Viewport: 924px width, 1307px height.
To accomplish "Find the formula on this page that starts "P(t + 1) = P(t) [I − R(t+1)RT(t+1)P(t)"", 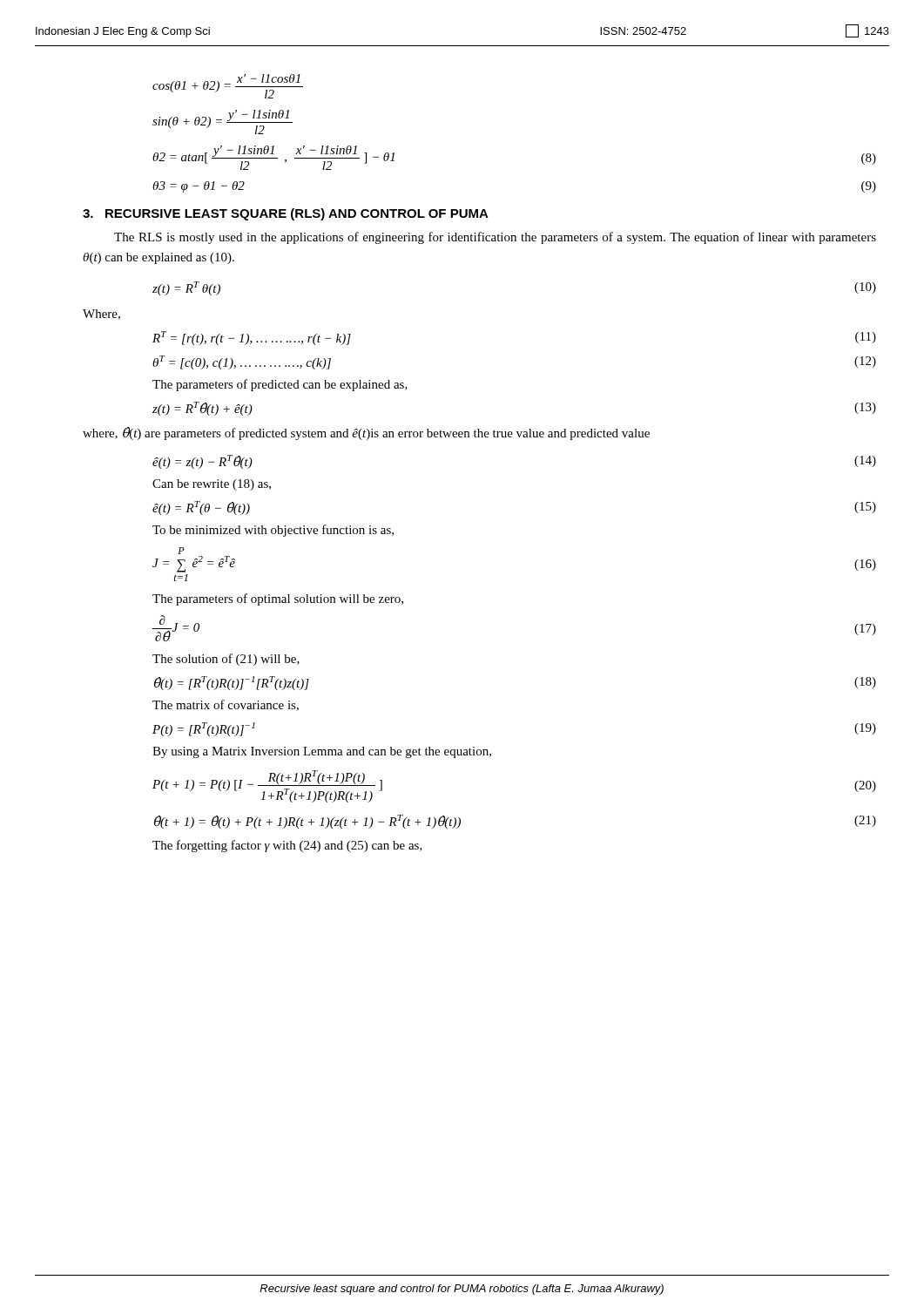I will (317, 786).
